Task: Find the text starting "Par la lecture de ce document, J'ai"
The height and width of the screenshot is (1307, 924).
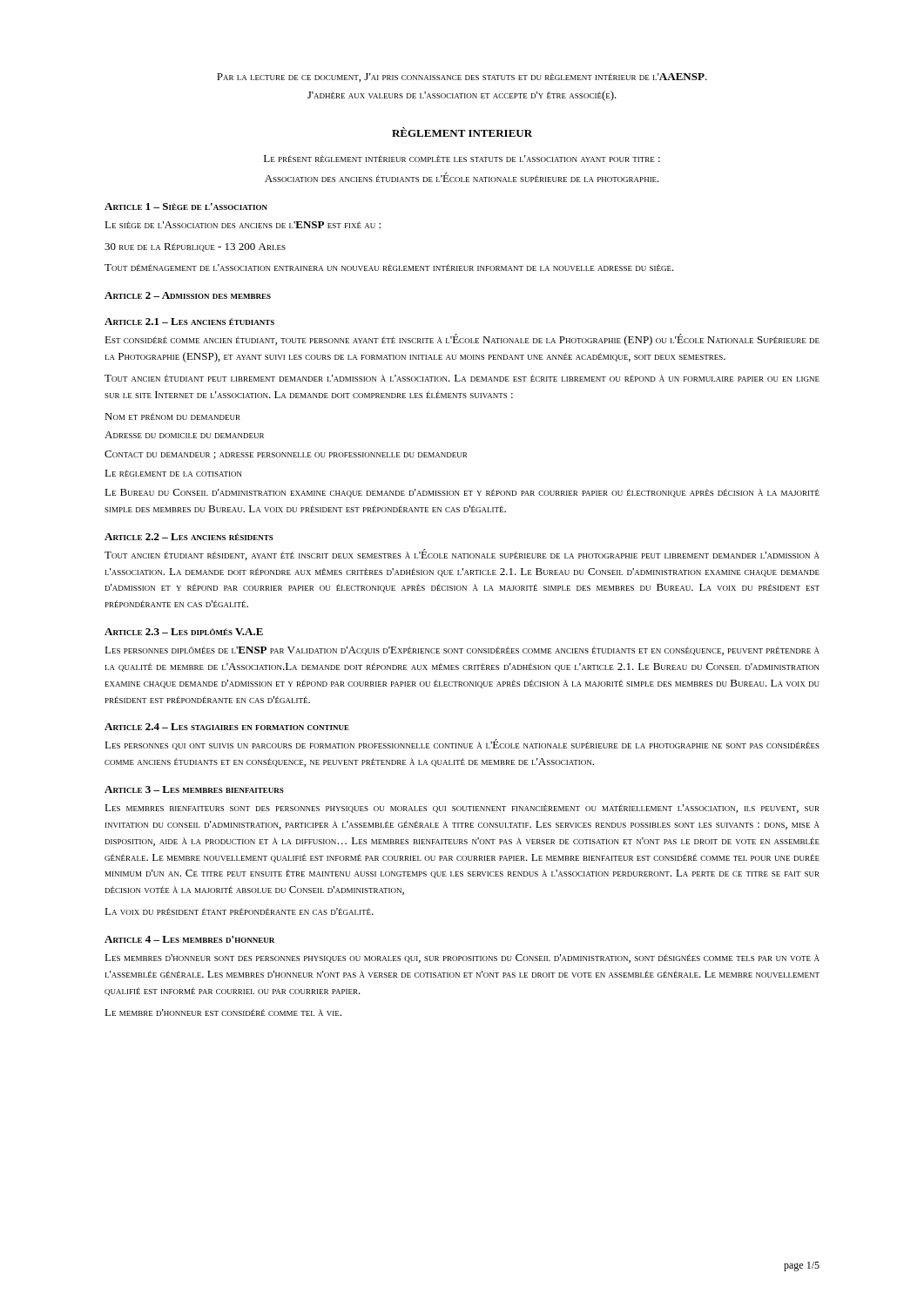Action: pos(462,76)
